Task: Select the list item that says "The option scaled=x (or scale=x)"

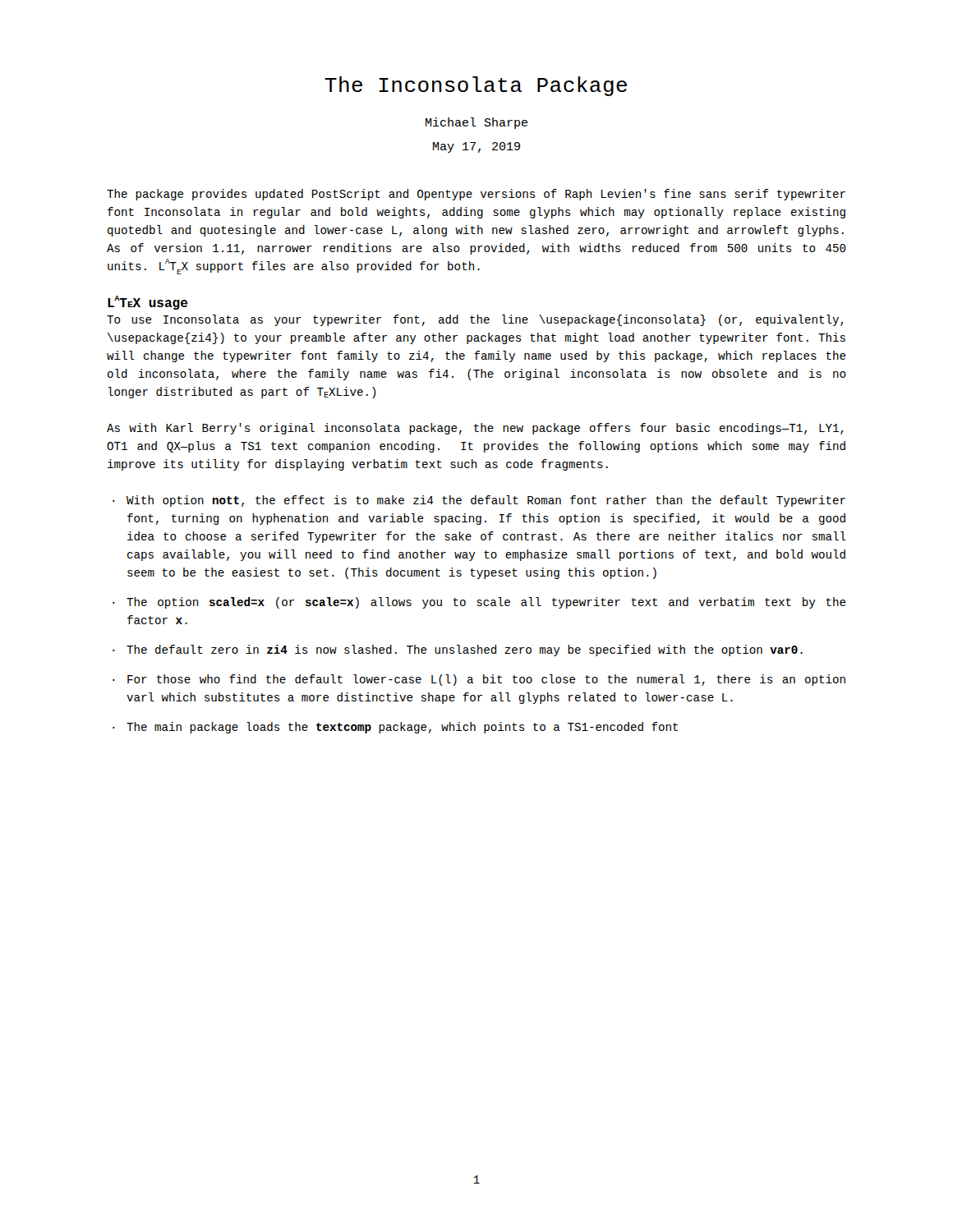Action: click(x=486, y=612)
